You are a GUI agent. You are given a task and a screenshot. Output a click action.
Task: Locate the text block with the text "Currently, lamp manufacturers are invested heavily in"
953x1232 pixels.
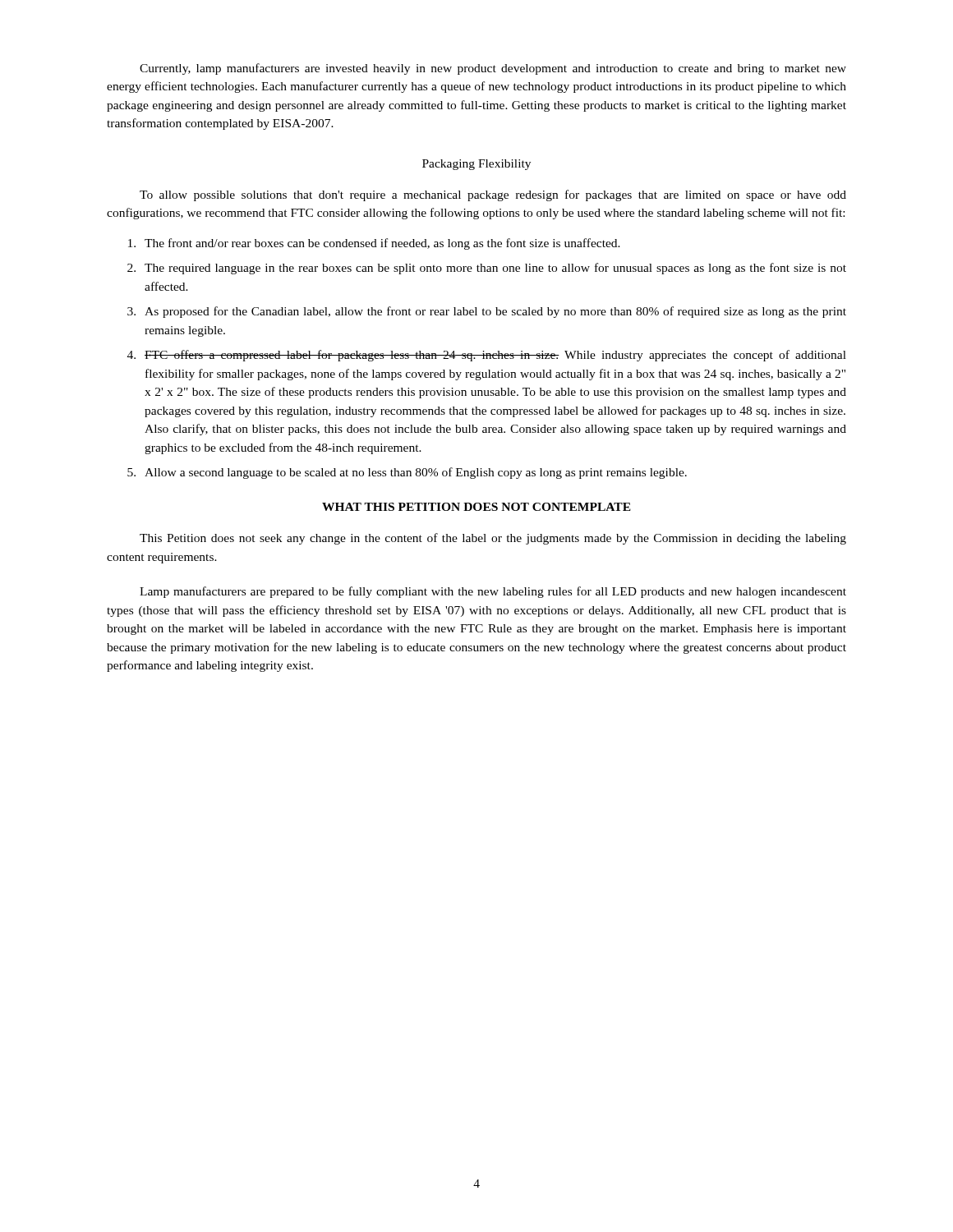(x=476, y=95)
